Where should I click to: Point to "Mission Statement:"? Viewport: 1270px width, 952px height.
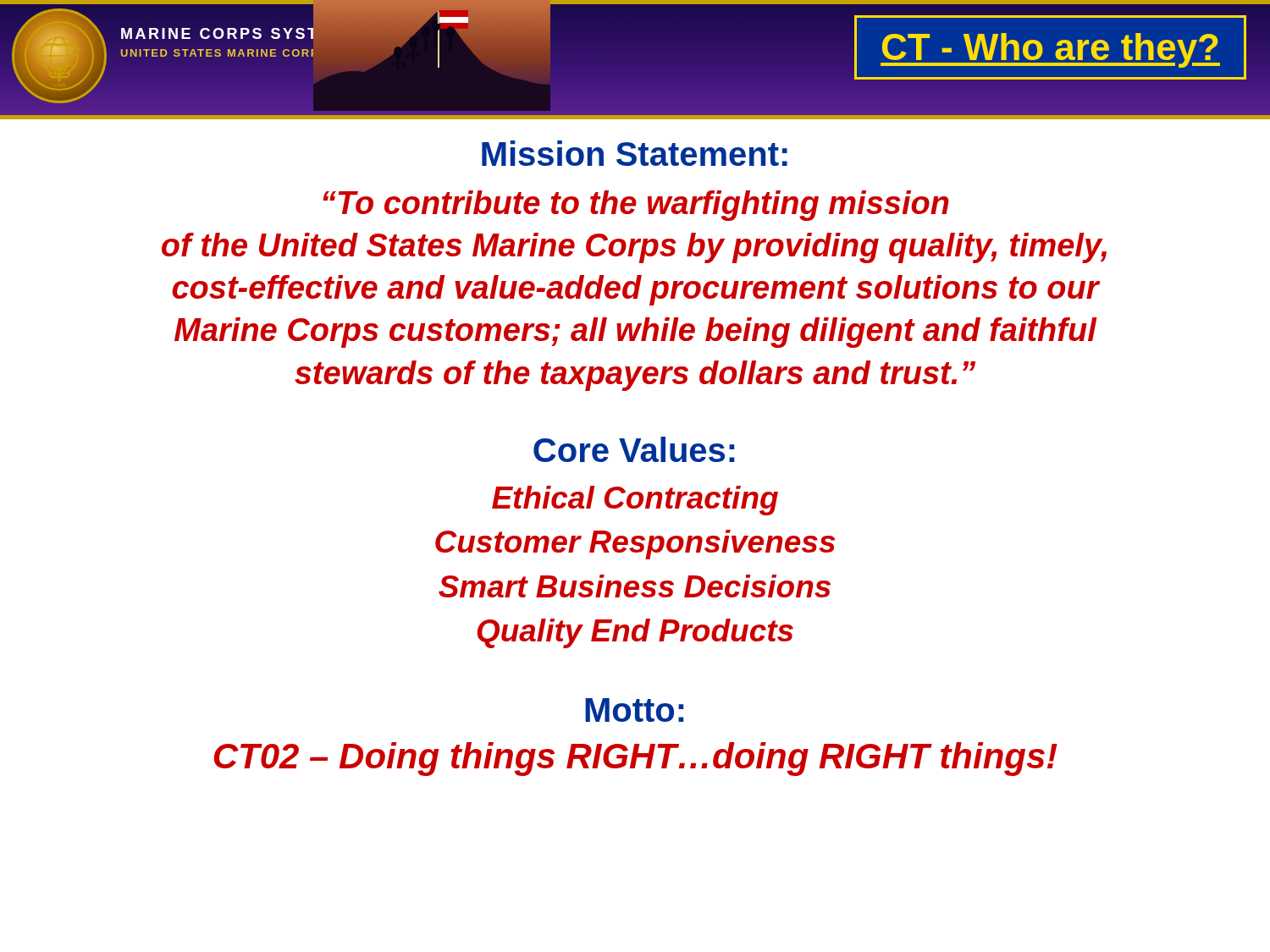point(635,154)
